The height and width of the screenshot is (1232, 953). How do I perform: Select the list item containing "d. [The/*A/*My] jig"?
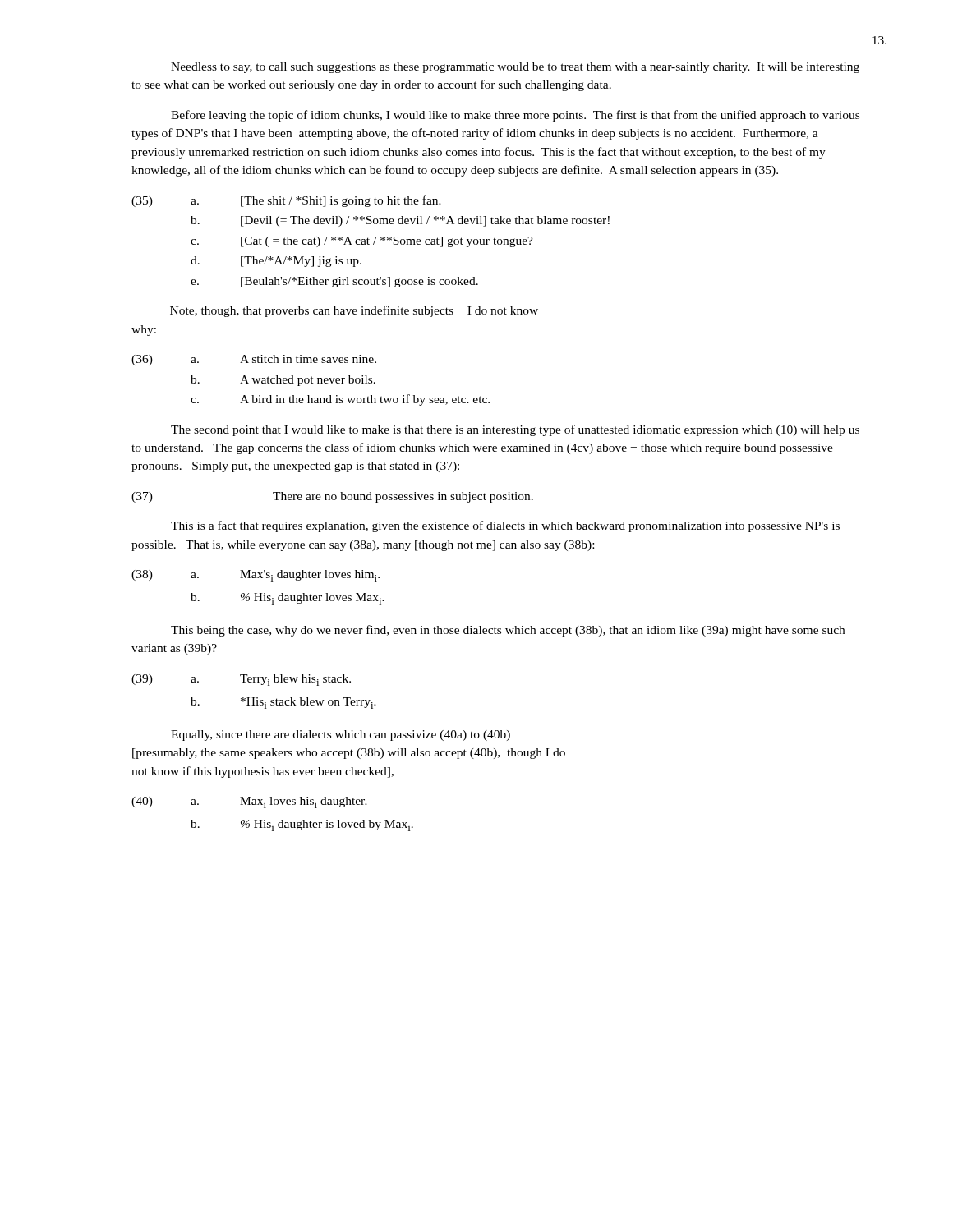click(x=276, y=262)
